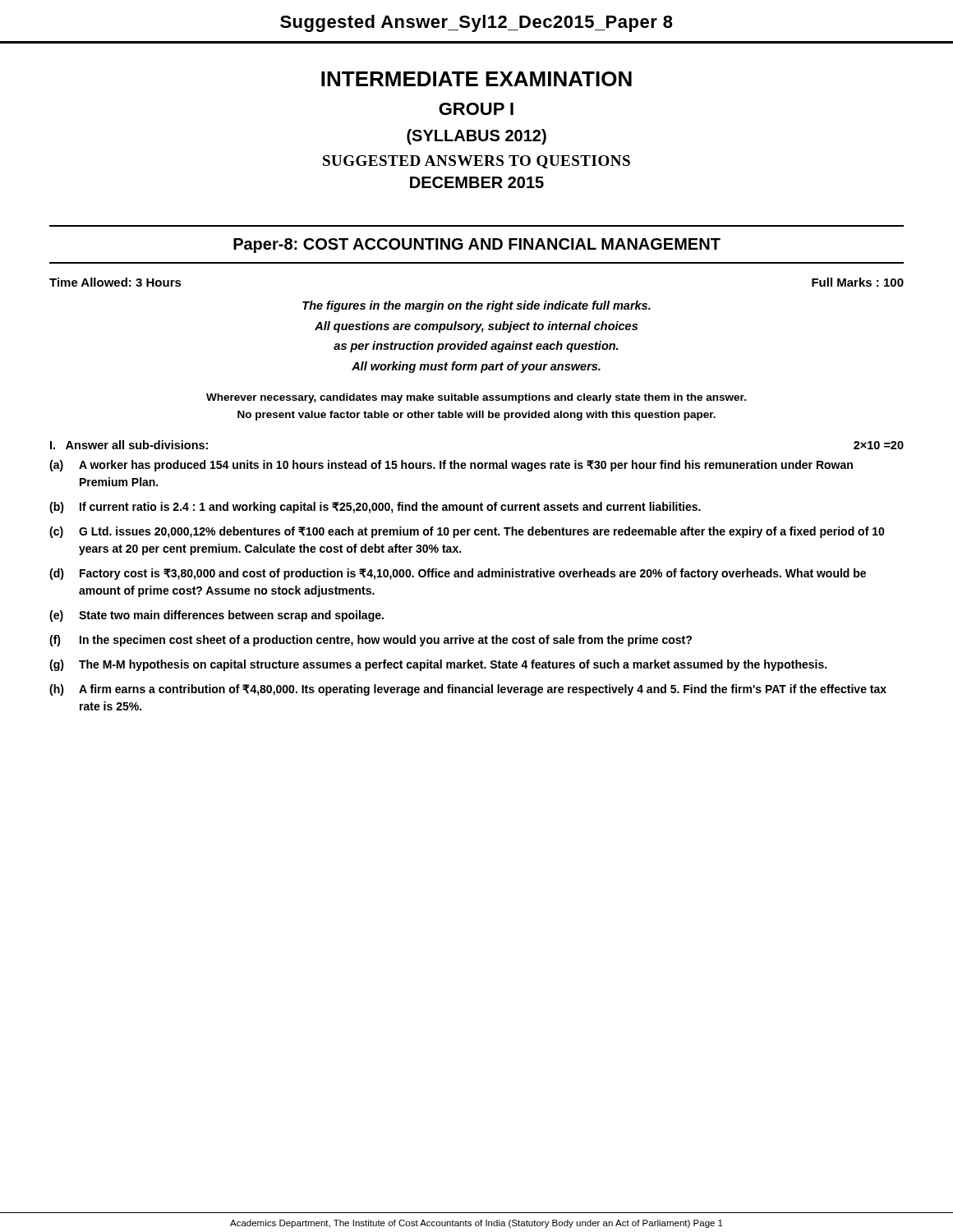
Task: Click where it says "Paper-8: COST ACCOUNTING AND FINANCIAL MANAGEMENT"
Action: 476,244
